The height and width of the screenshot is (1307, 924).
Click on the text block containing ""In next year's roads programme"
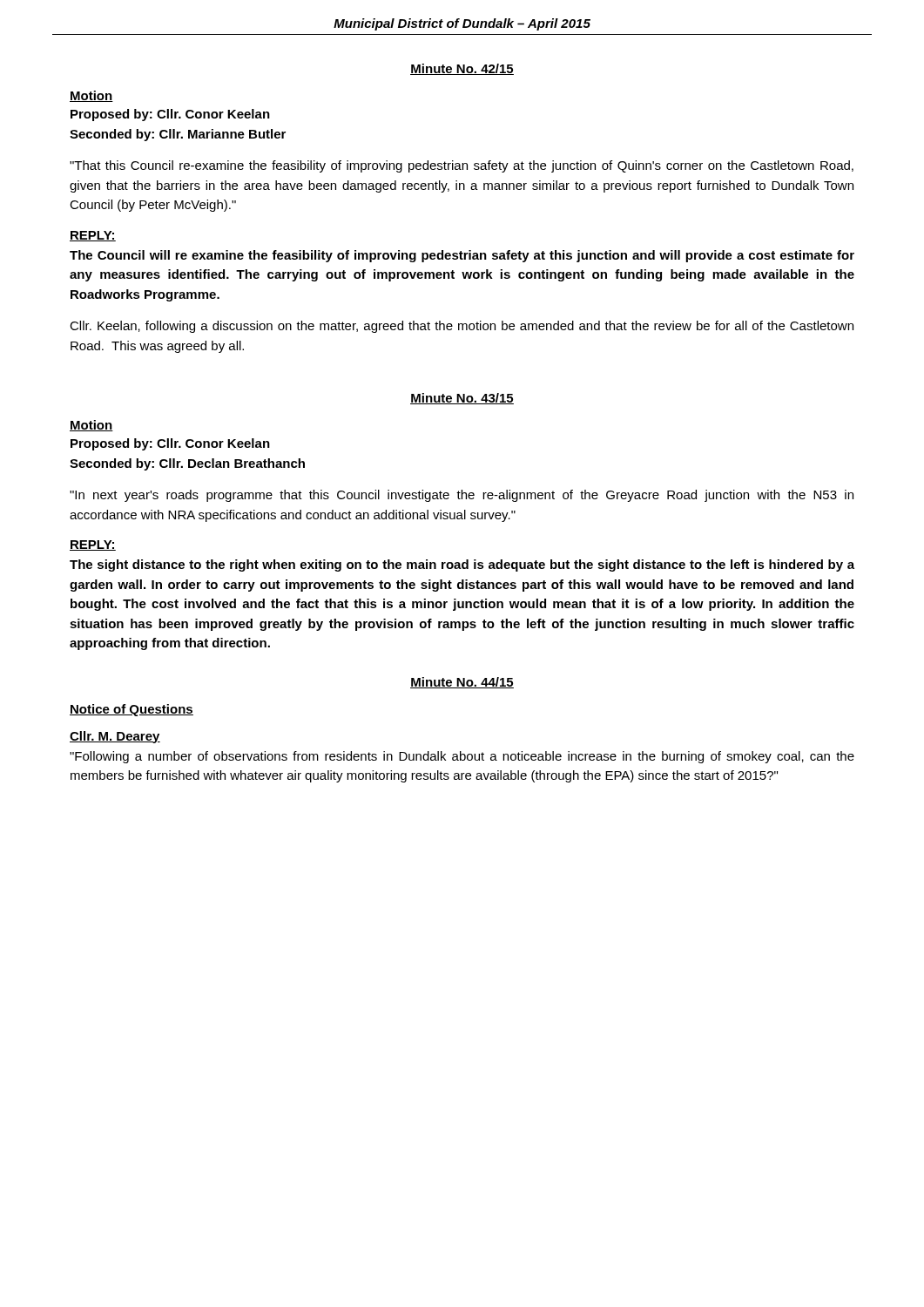click(462, 504)
